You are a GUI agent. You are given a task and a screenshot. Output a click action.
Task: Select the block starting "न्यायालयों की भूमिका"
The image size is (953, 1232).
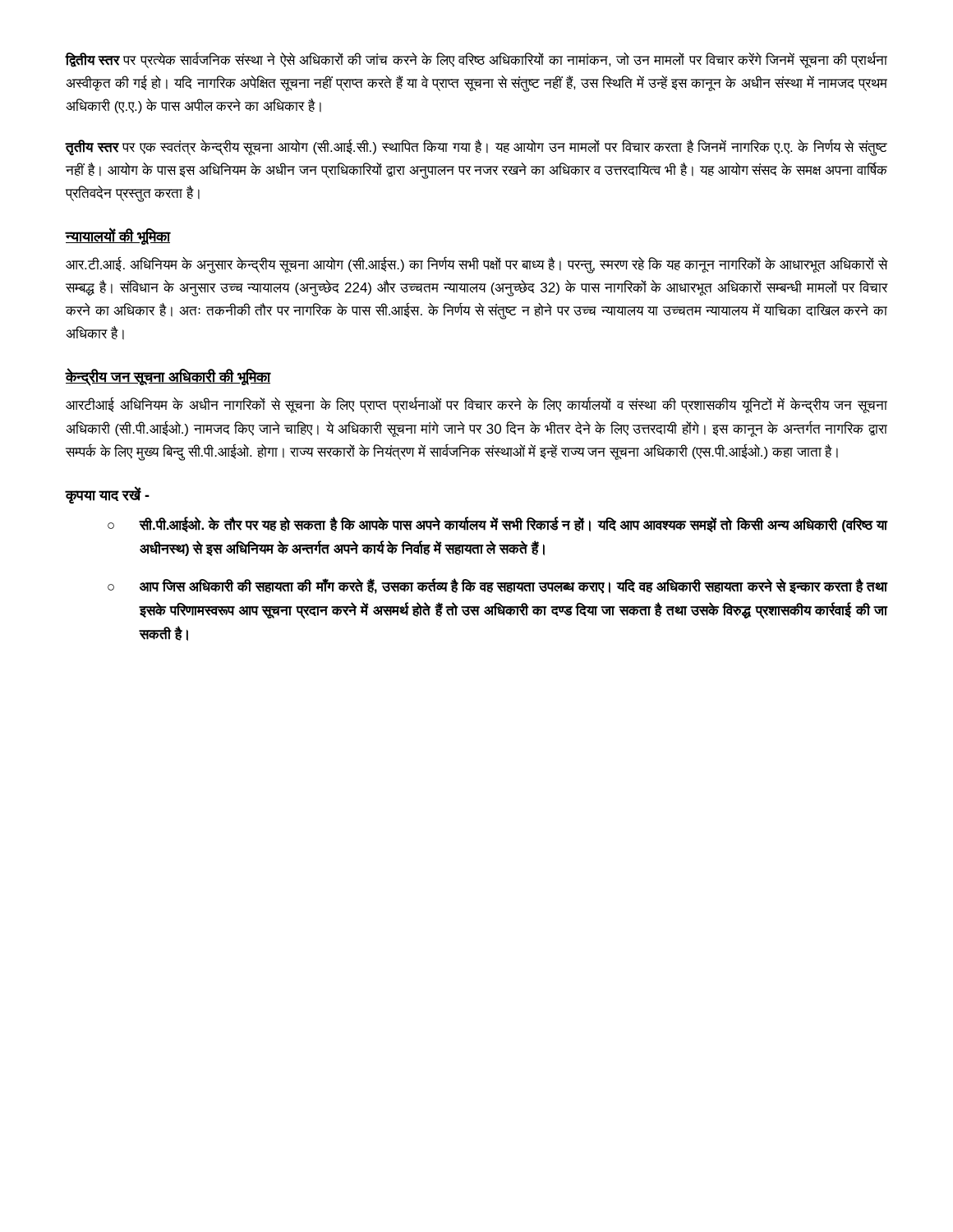pyautogui.click(x=118, y=237)
